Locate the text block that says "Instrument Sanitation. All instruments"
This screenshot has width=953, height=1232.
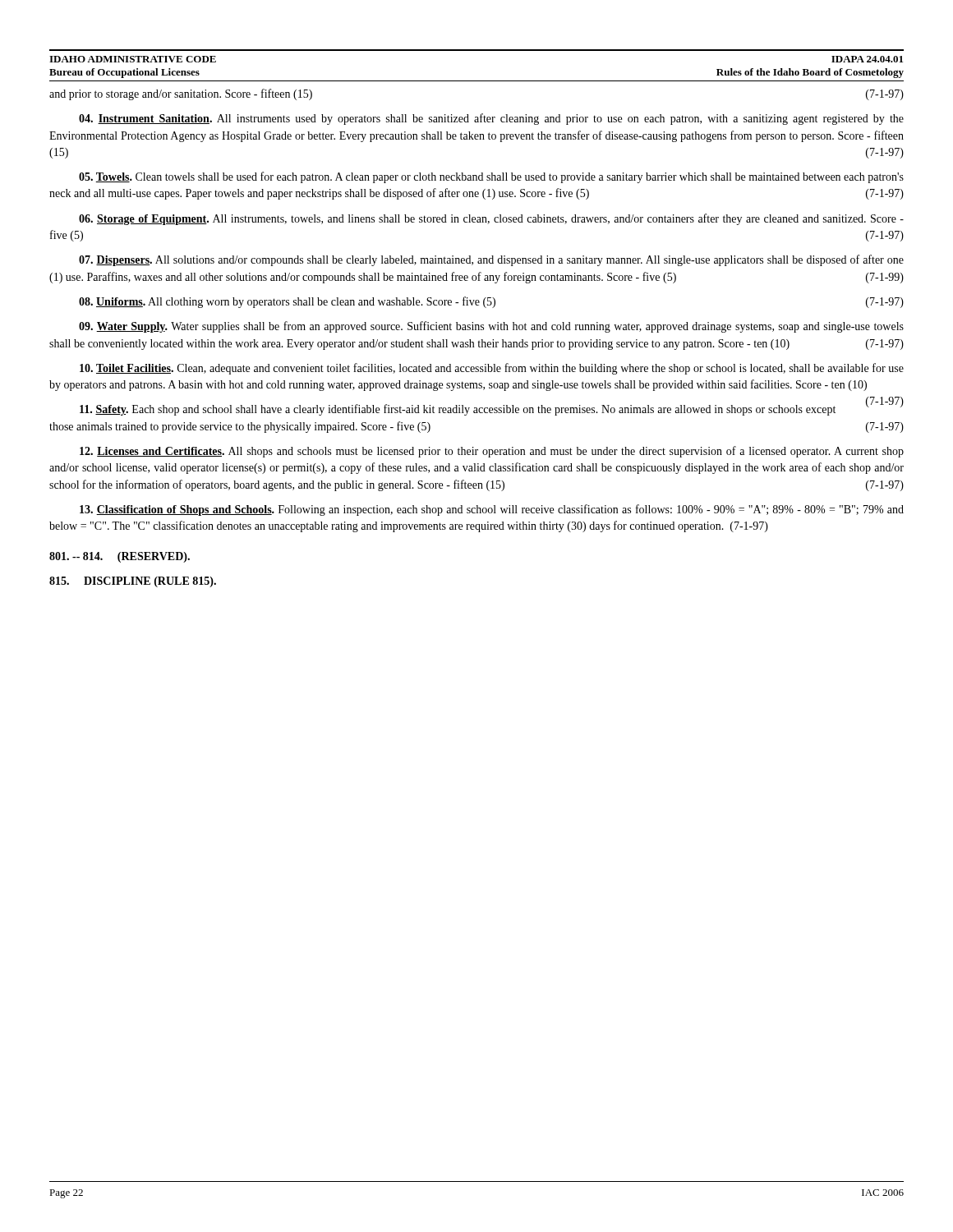click(476, 137)
